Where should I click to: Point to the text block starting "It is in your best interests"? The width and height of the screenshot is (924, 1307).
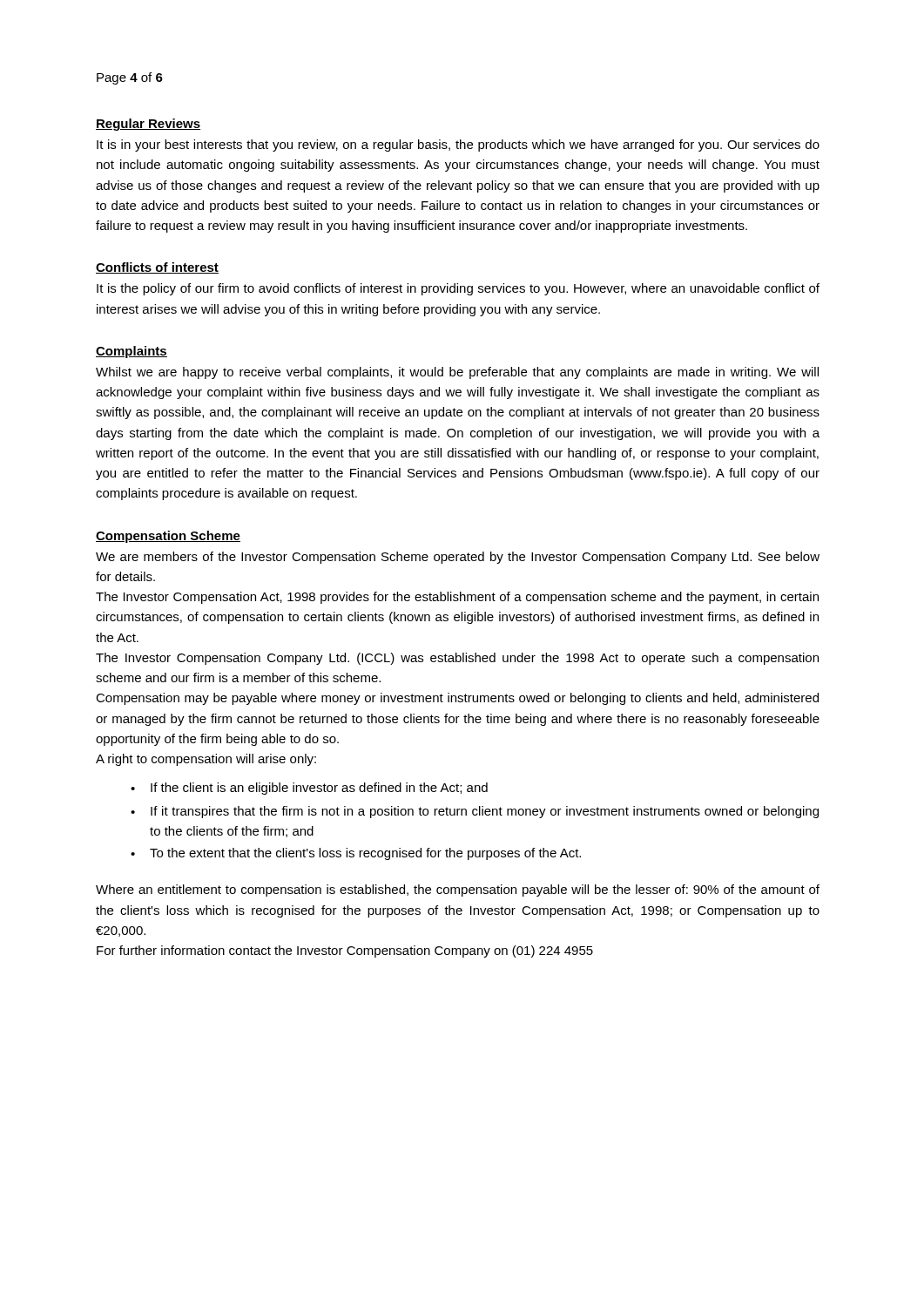(458, 185)
